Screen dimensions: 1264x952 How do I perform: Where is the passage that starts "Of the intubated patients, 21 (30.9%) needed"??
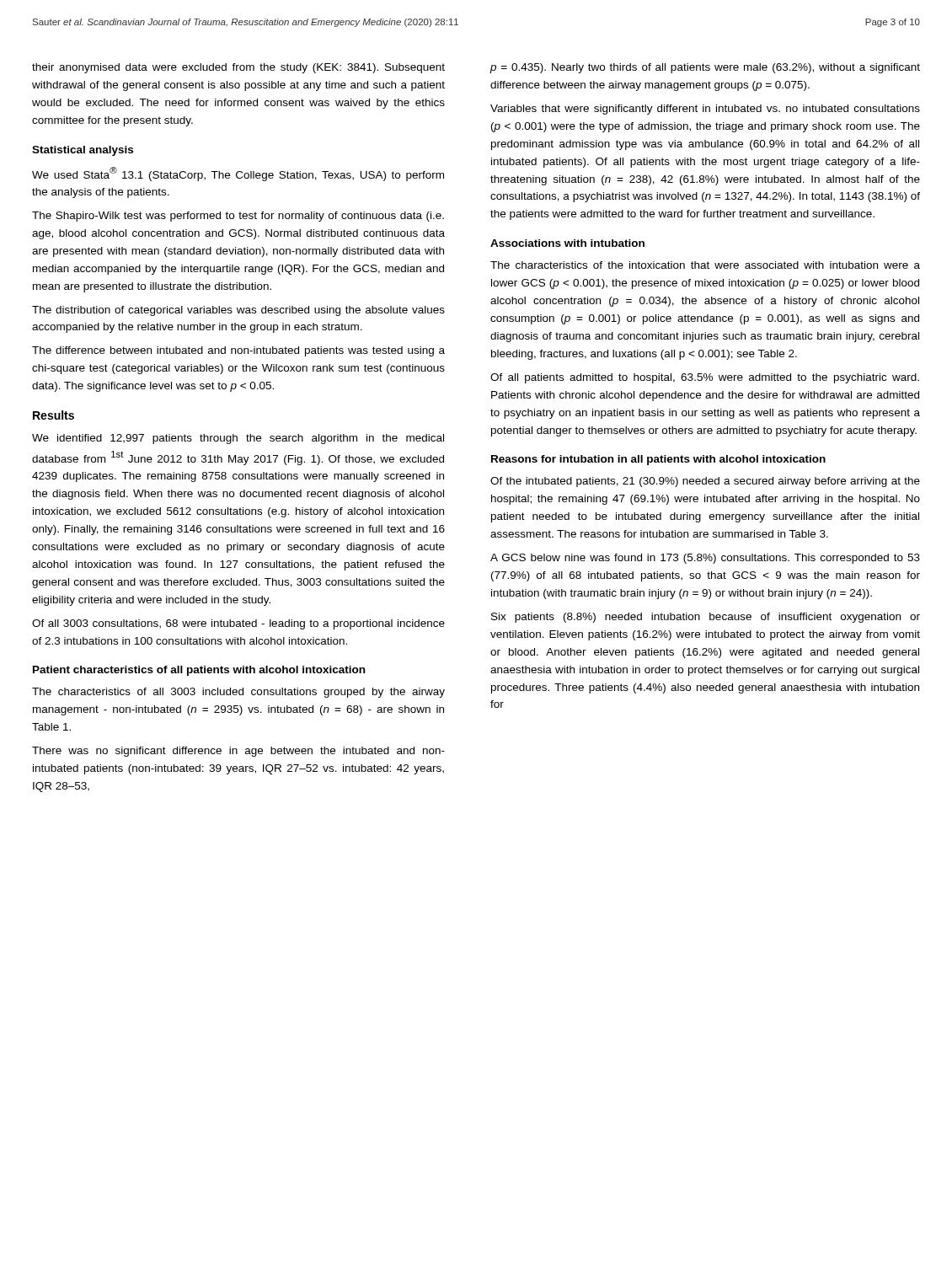pos(705,594)
